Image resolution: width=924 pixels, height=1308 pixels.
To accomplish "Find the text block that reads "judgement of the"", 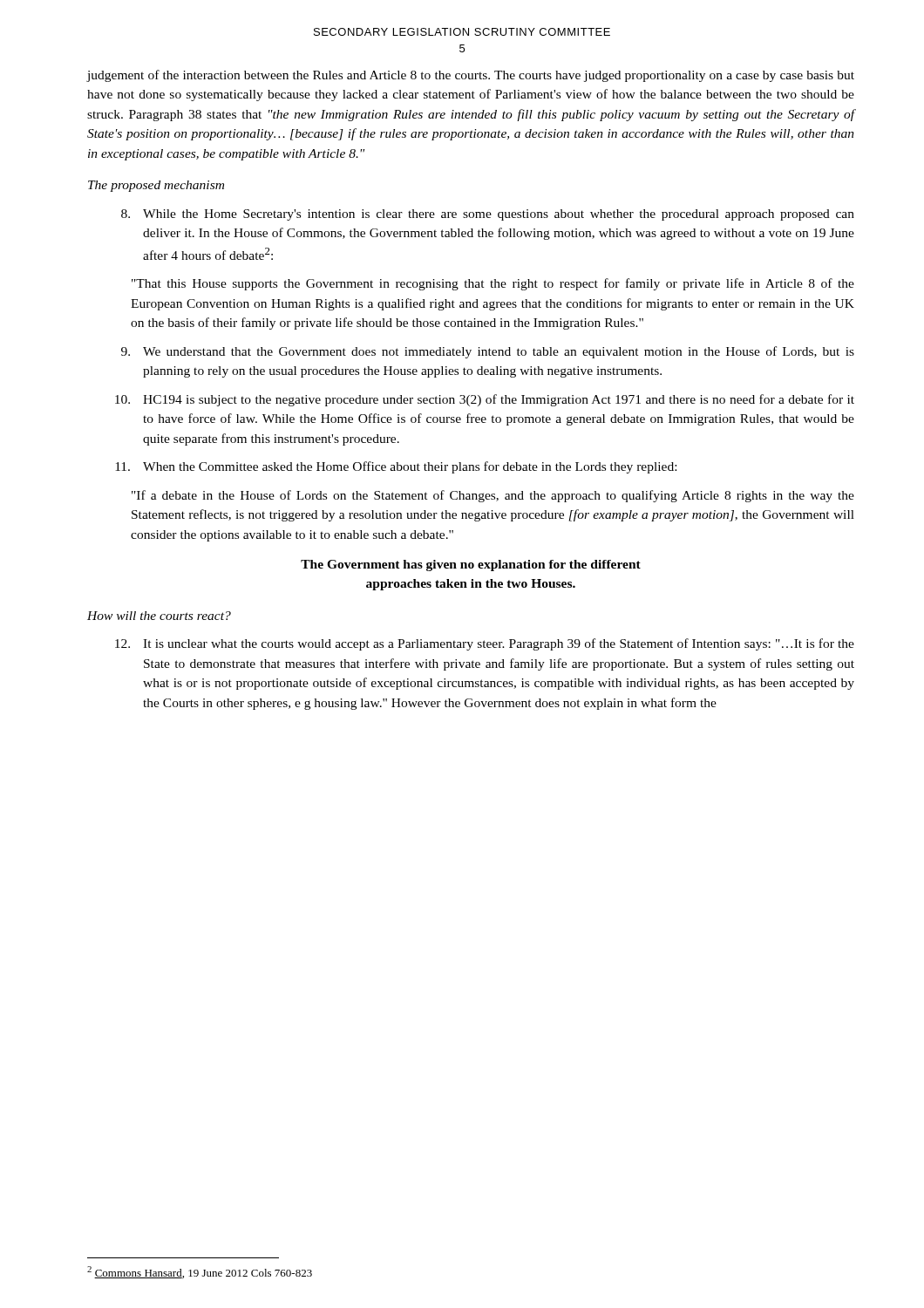I will tap(471, 114).
